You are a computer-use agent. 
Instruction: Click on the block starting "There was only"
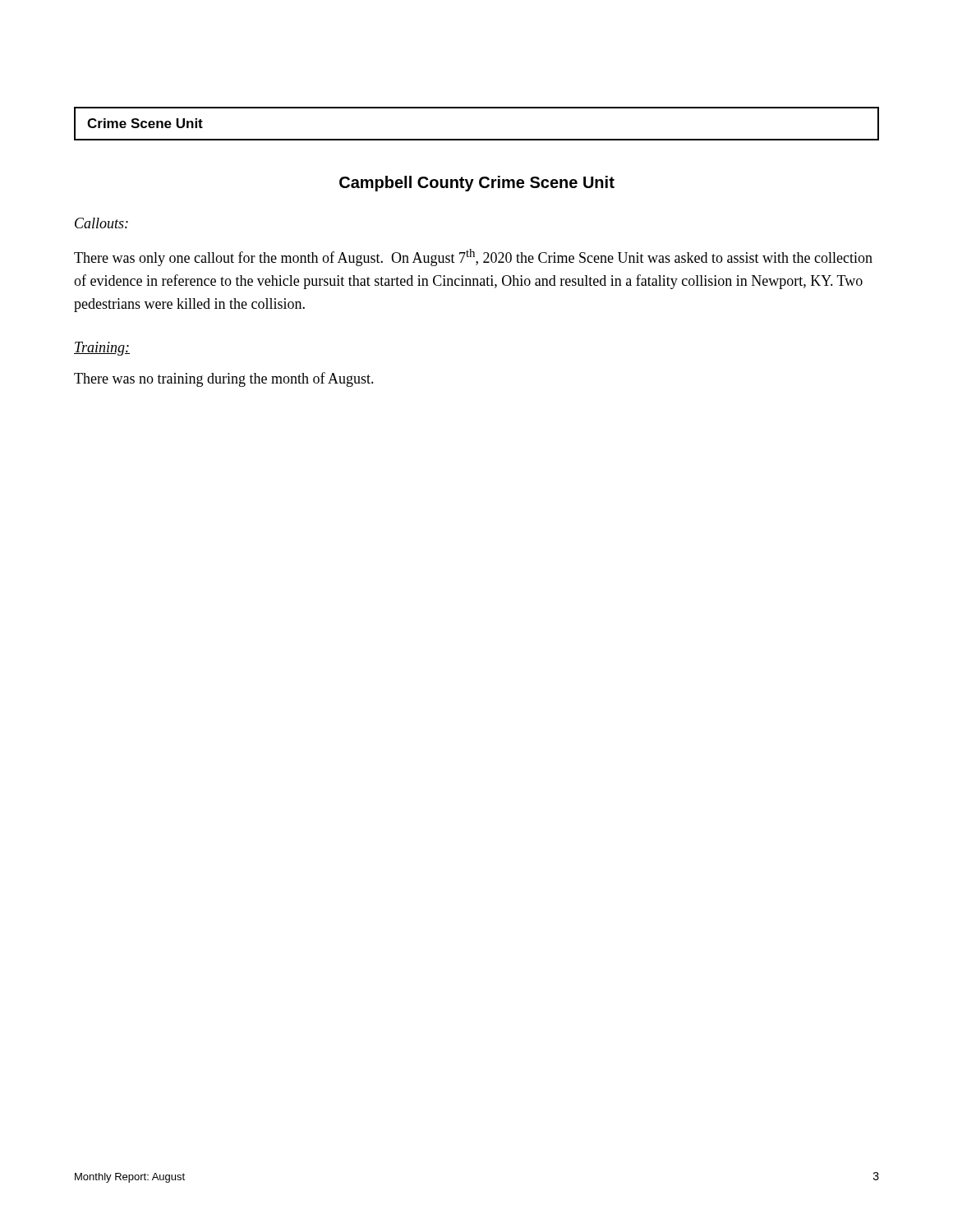pyautogui.click(x=473, y=279)
